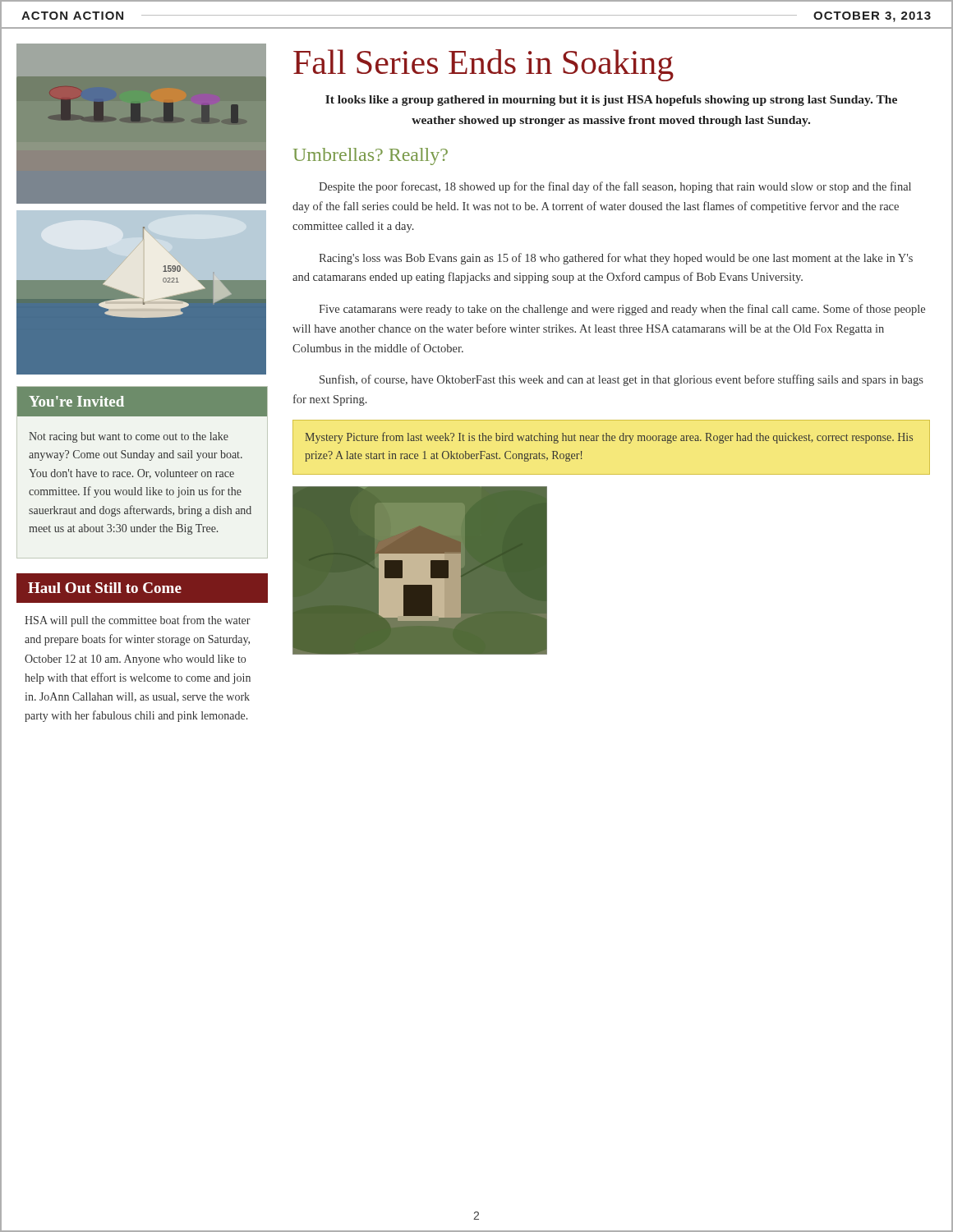Point to the passage starting "Despite the poor forecast, 18 showed"
The width and height of the screenshot is (953, 1232).
pos(602,205)
